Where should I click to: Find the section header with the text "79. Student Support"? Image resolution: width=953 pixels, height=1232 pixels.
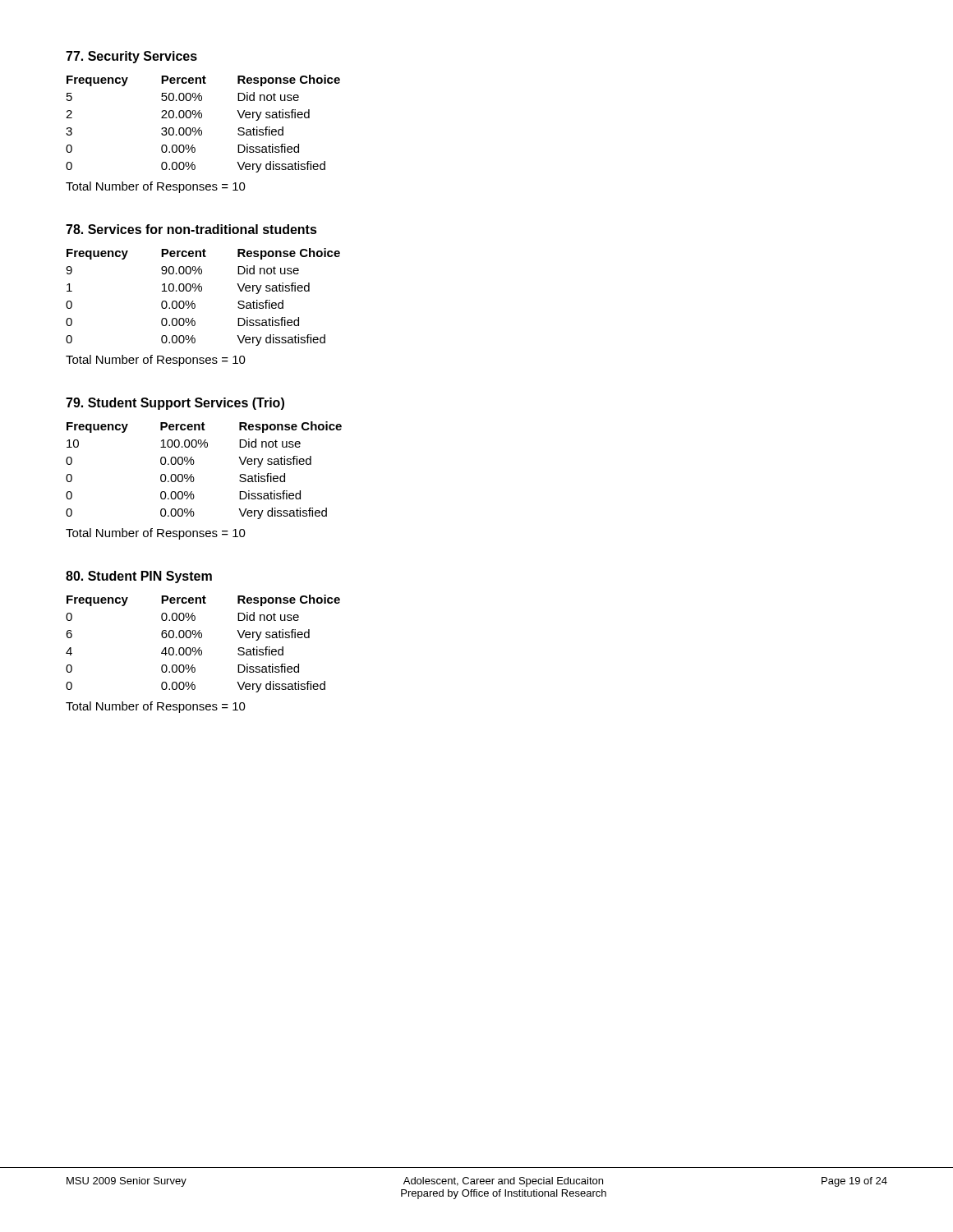175,403
